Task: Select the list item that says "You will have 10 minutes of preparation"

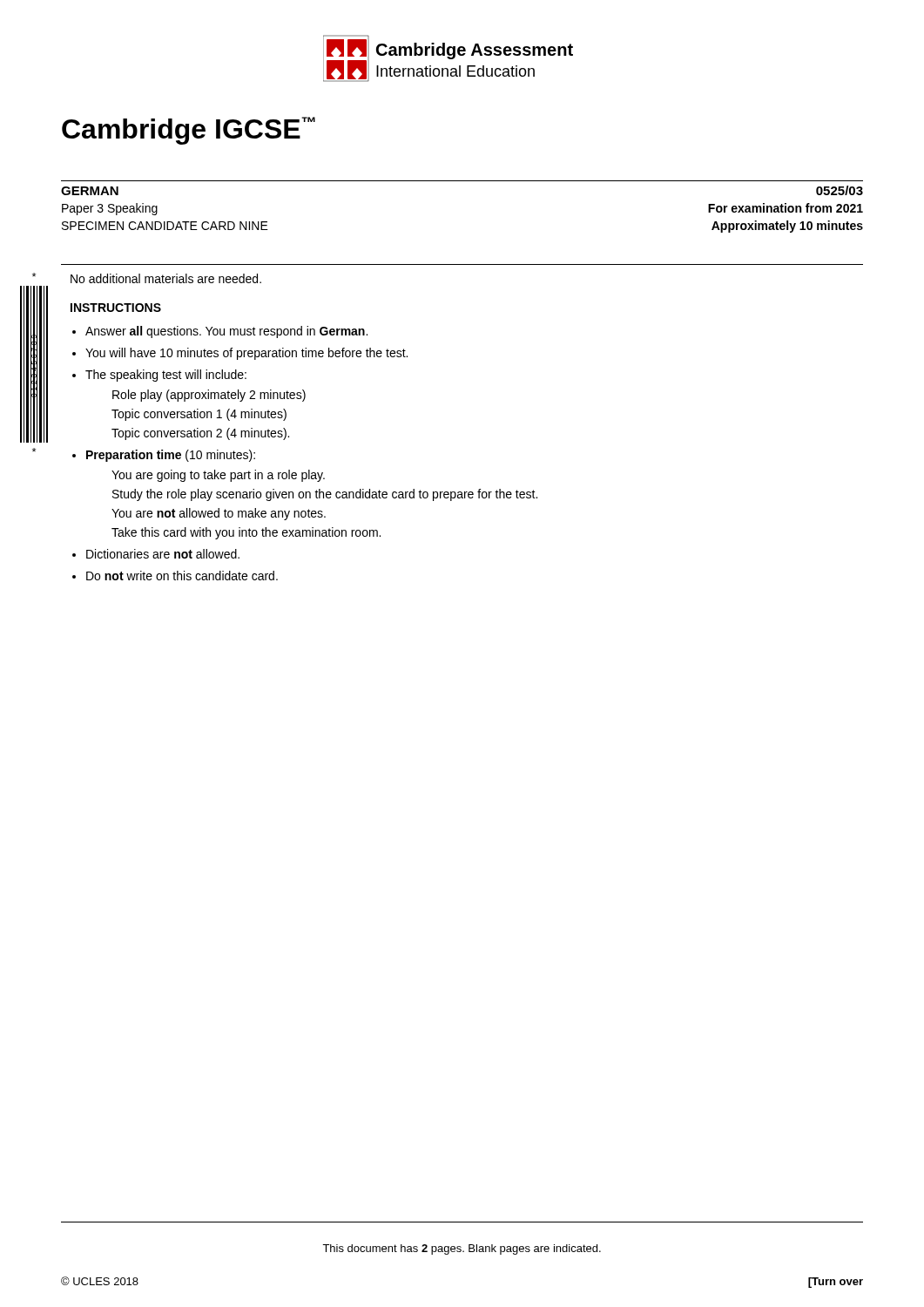Action: (247, 353)
